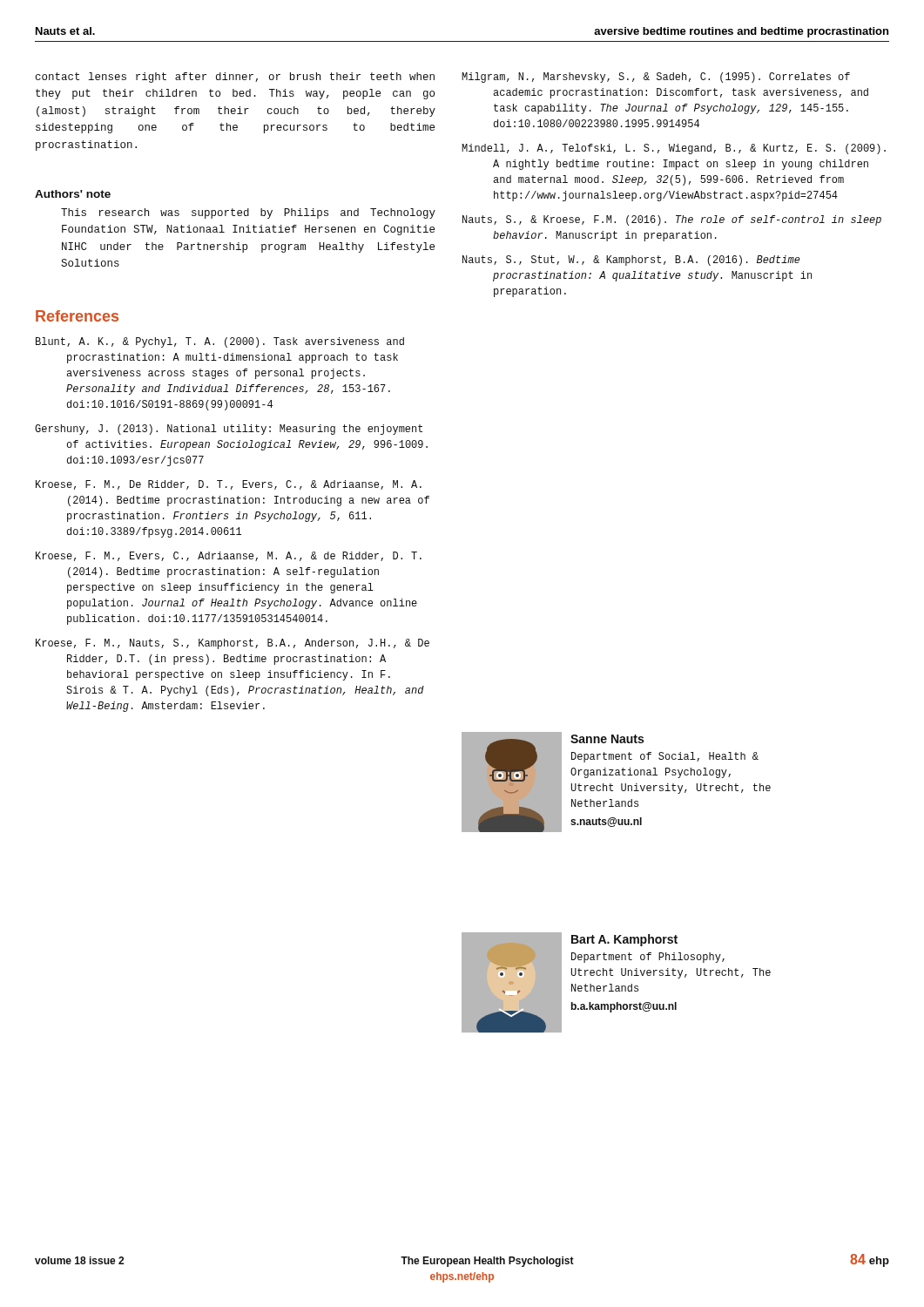
Task: Point to the text block starting "Nauts, S., Stut, W., &"
Action: (637, 276)
